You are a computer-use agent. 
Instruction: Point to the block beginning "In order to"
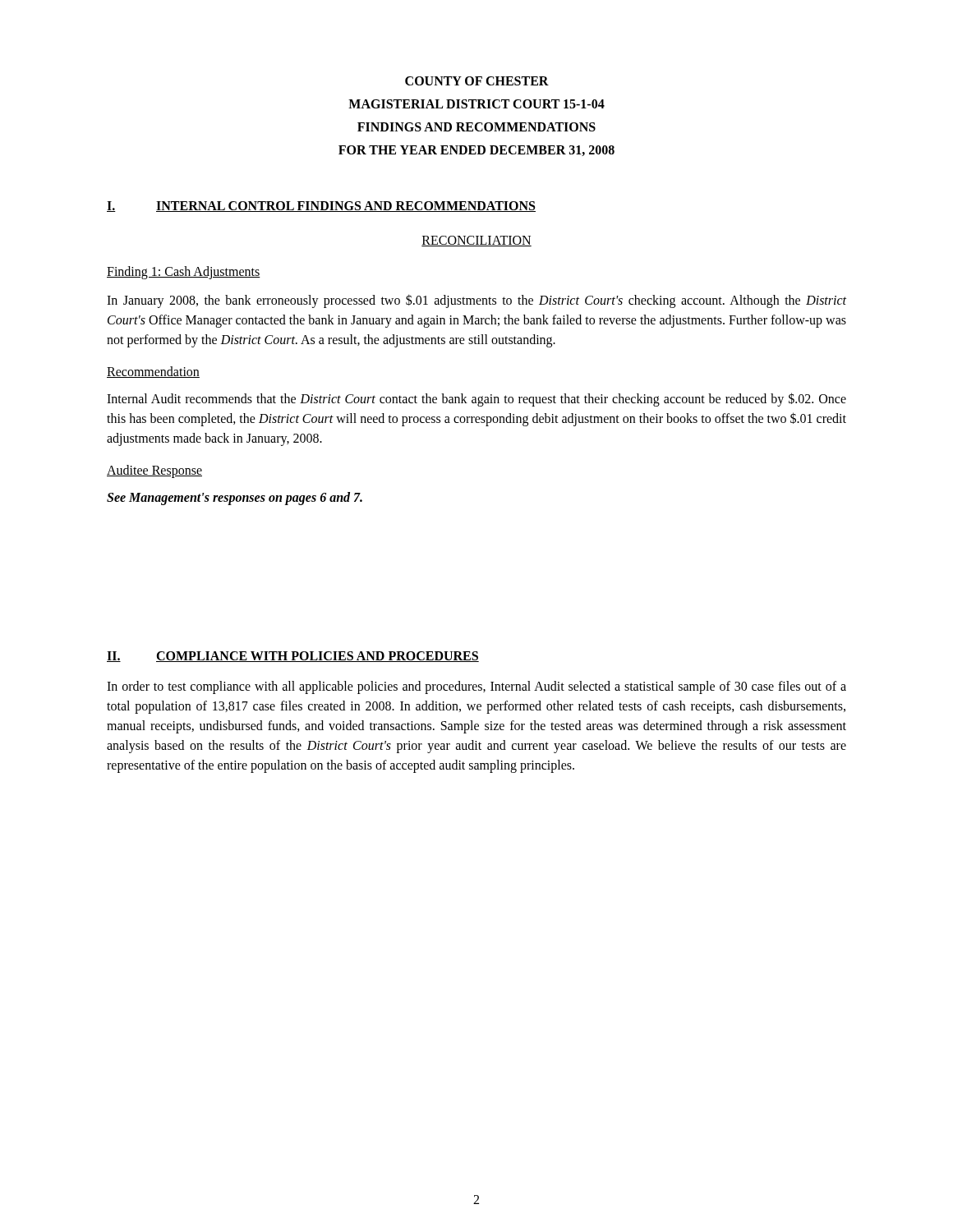coord(476,726)
